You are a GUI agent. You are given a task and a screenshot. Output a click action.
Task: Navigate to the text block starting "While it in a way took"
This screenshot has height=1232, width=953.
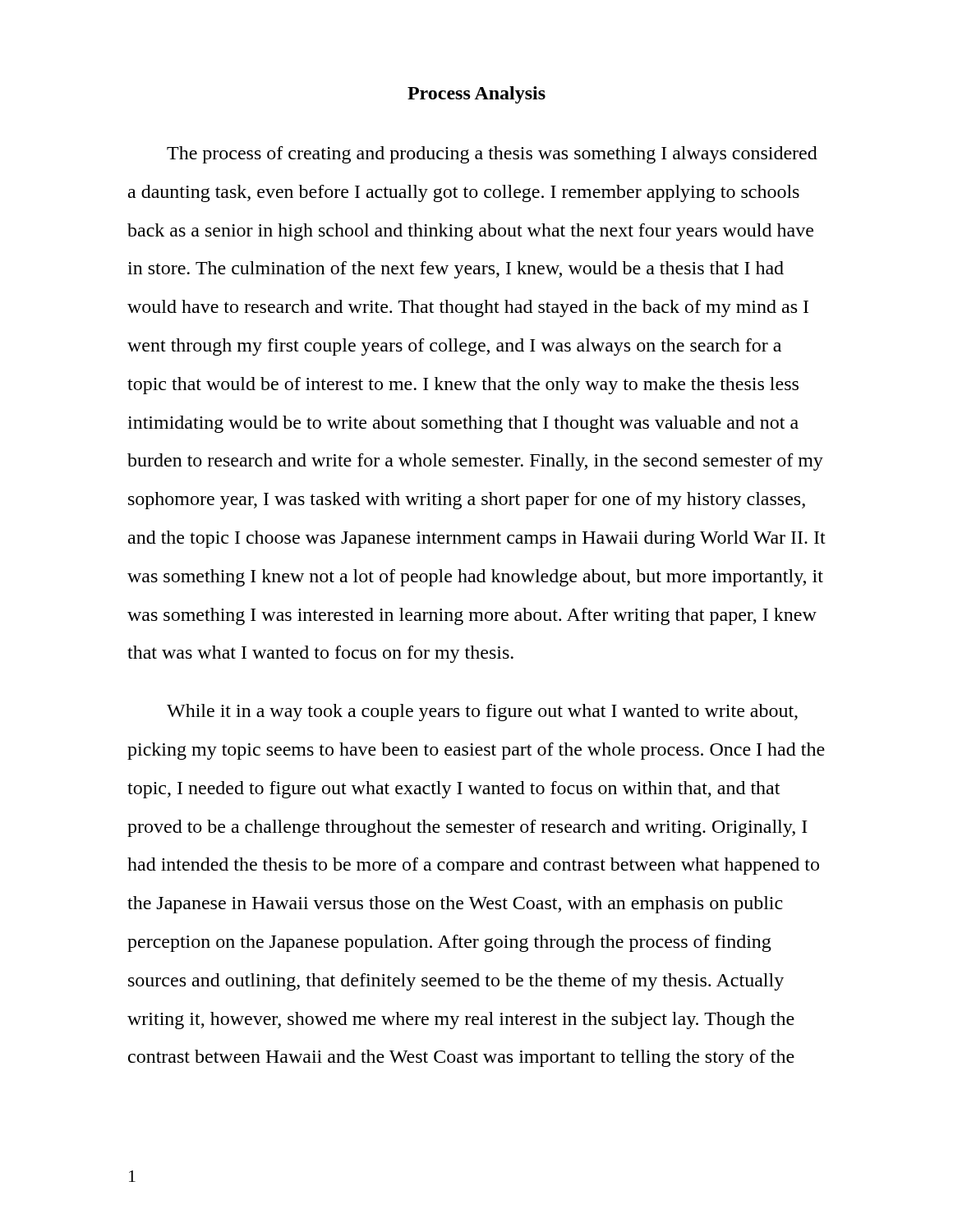(x=476, y=884)
